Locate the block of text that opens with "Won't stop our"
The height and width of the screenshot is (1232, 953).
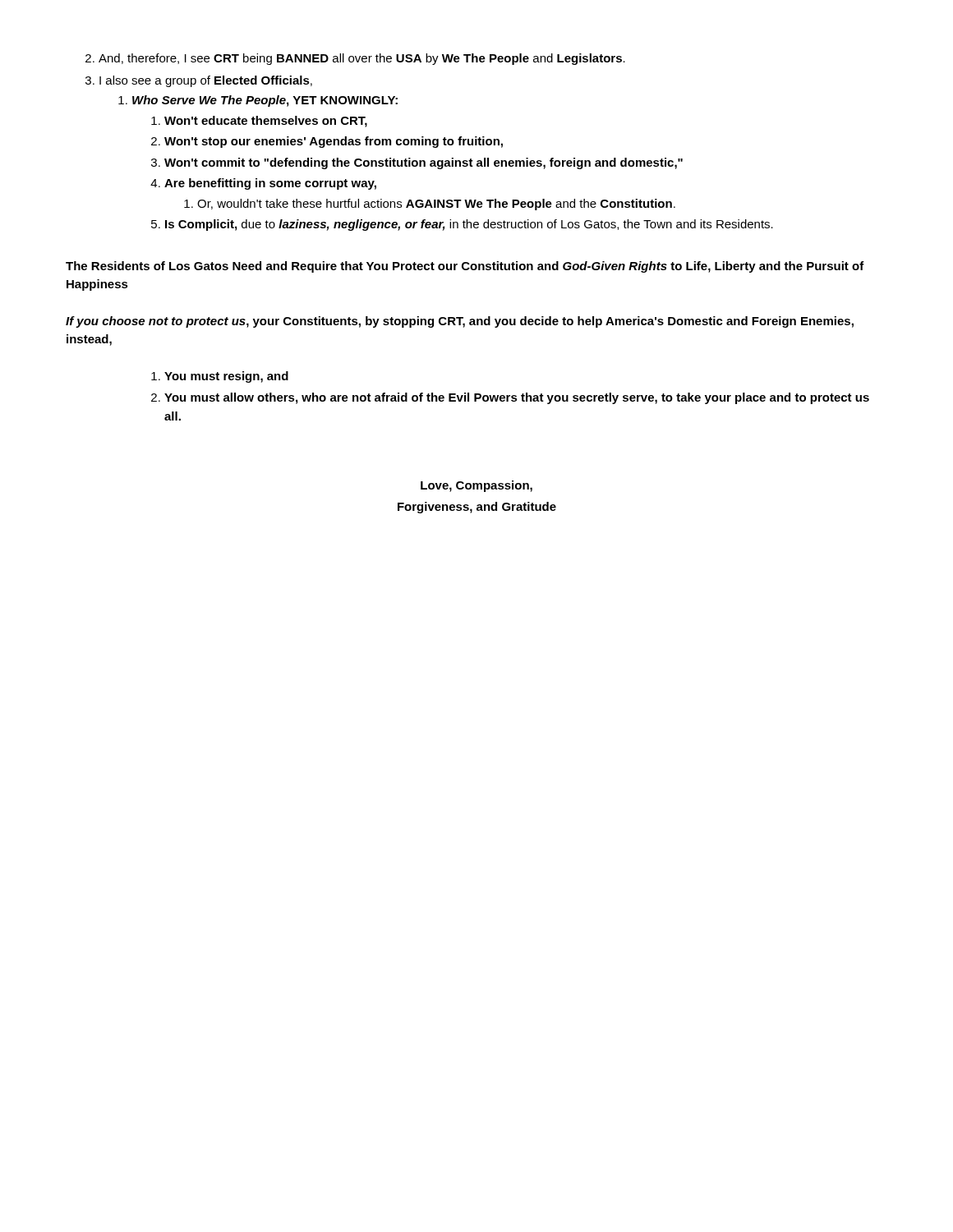pos(334,141)
